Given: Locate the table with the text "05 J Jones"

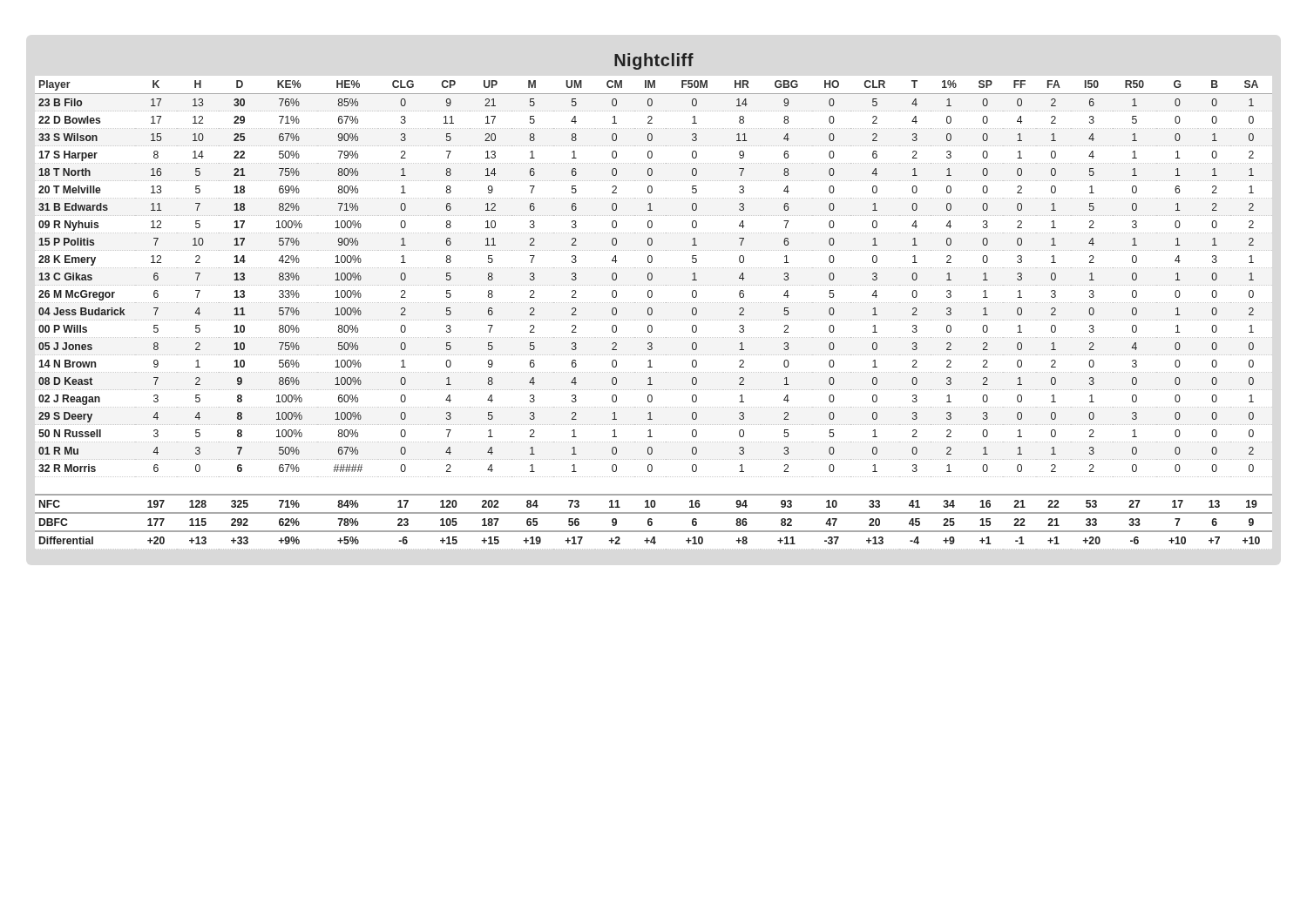Looking at the screenshot, I should tap(654, 313).
